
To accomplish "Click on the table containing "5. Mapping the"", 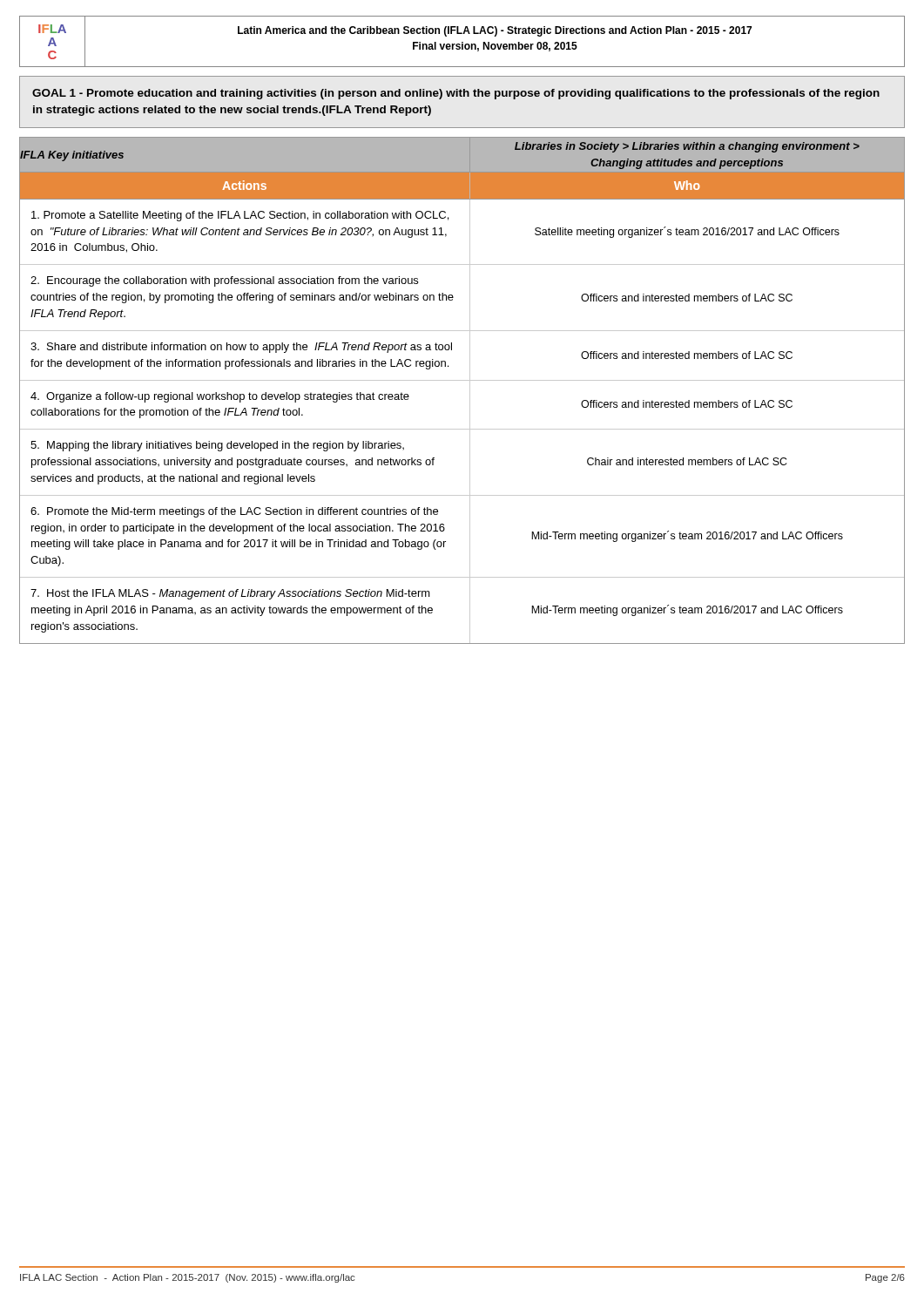I will (462, 390).
